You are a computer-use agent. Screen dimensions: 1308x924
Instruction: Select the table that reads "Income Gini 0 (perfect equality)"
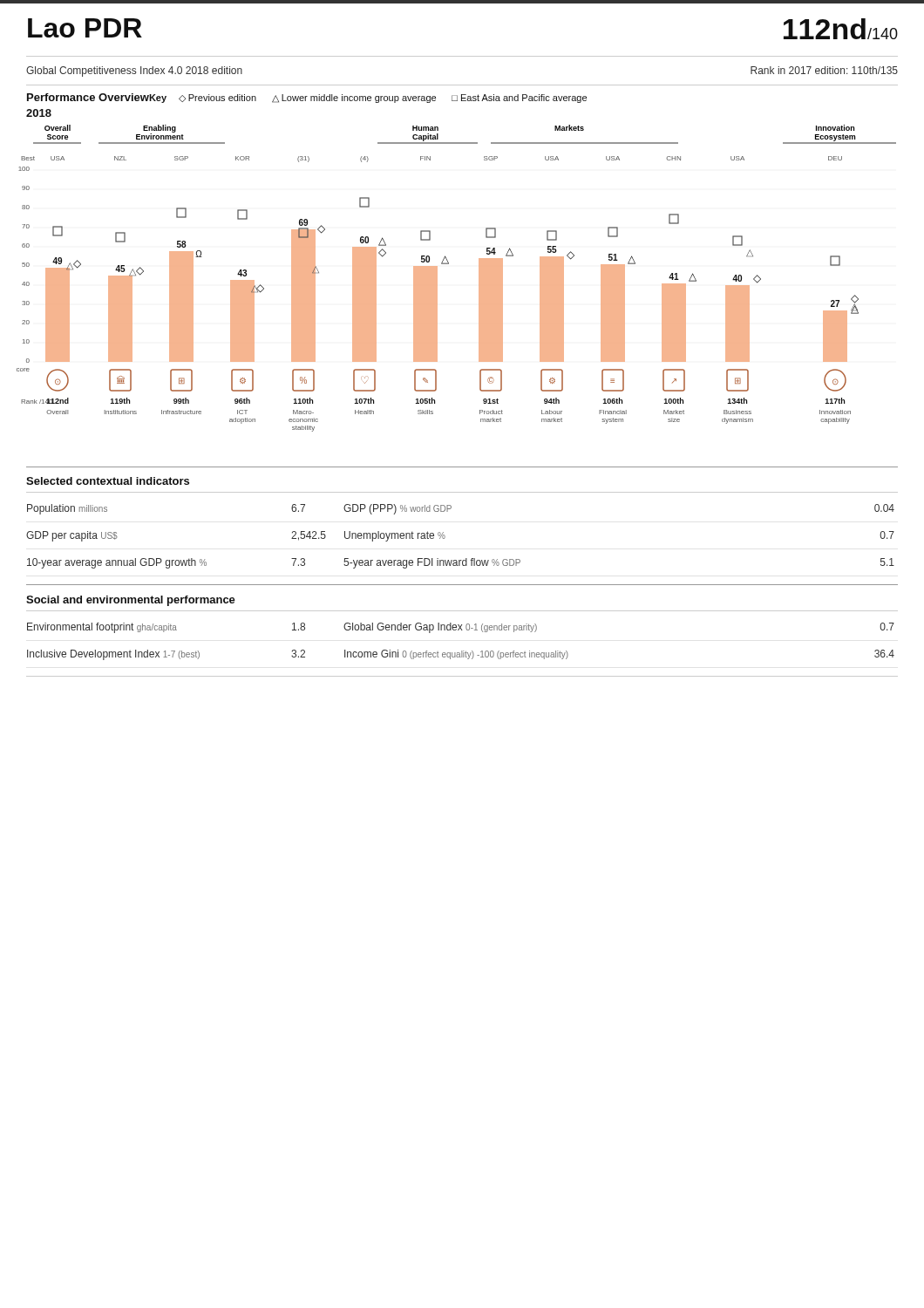462,641
